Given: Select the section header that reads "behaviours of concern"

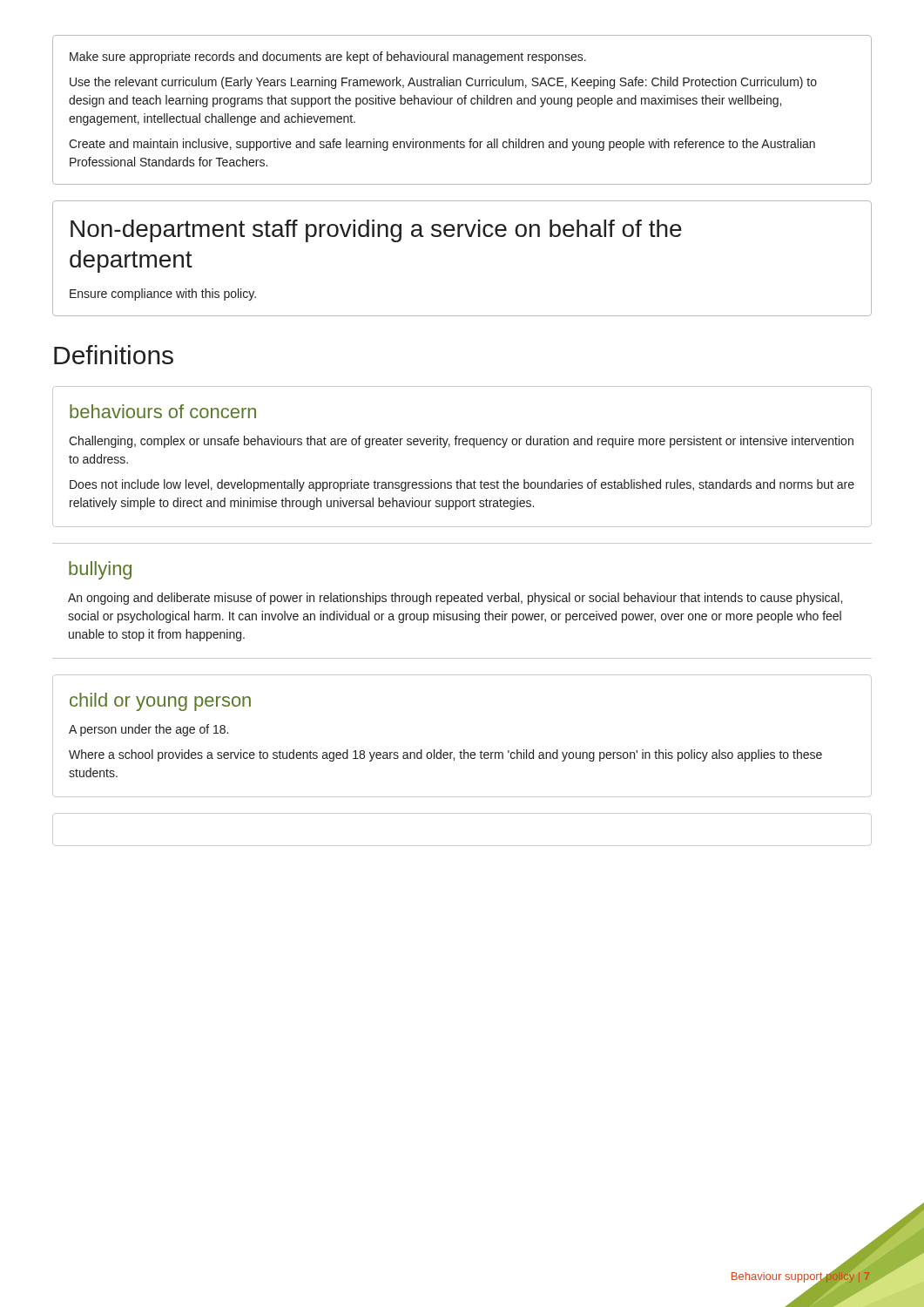Looking at the screenshot, I should pos(163,411).
